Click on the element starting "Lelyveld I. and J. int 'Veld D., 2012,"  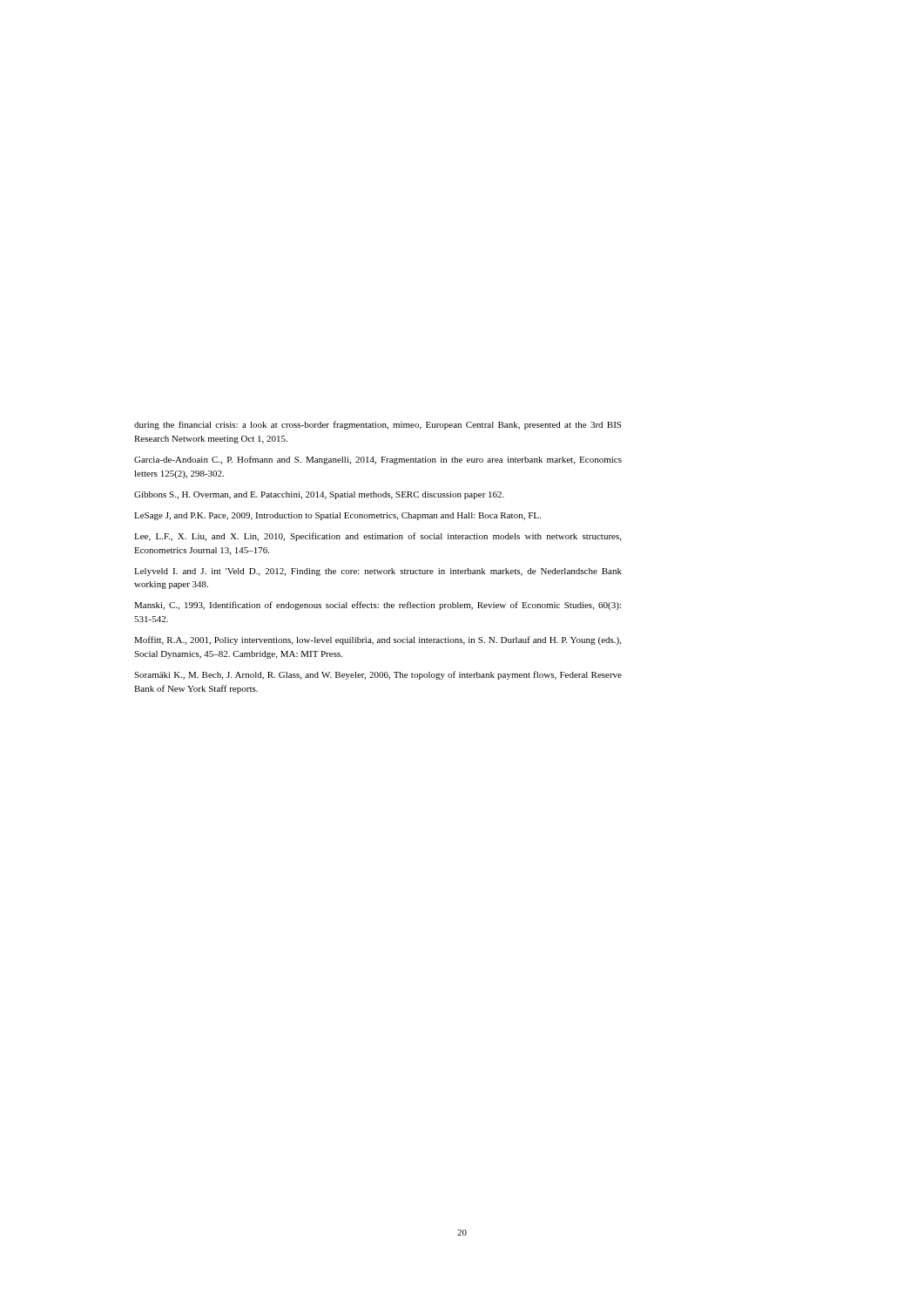(x=378, y=577)
